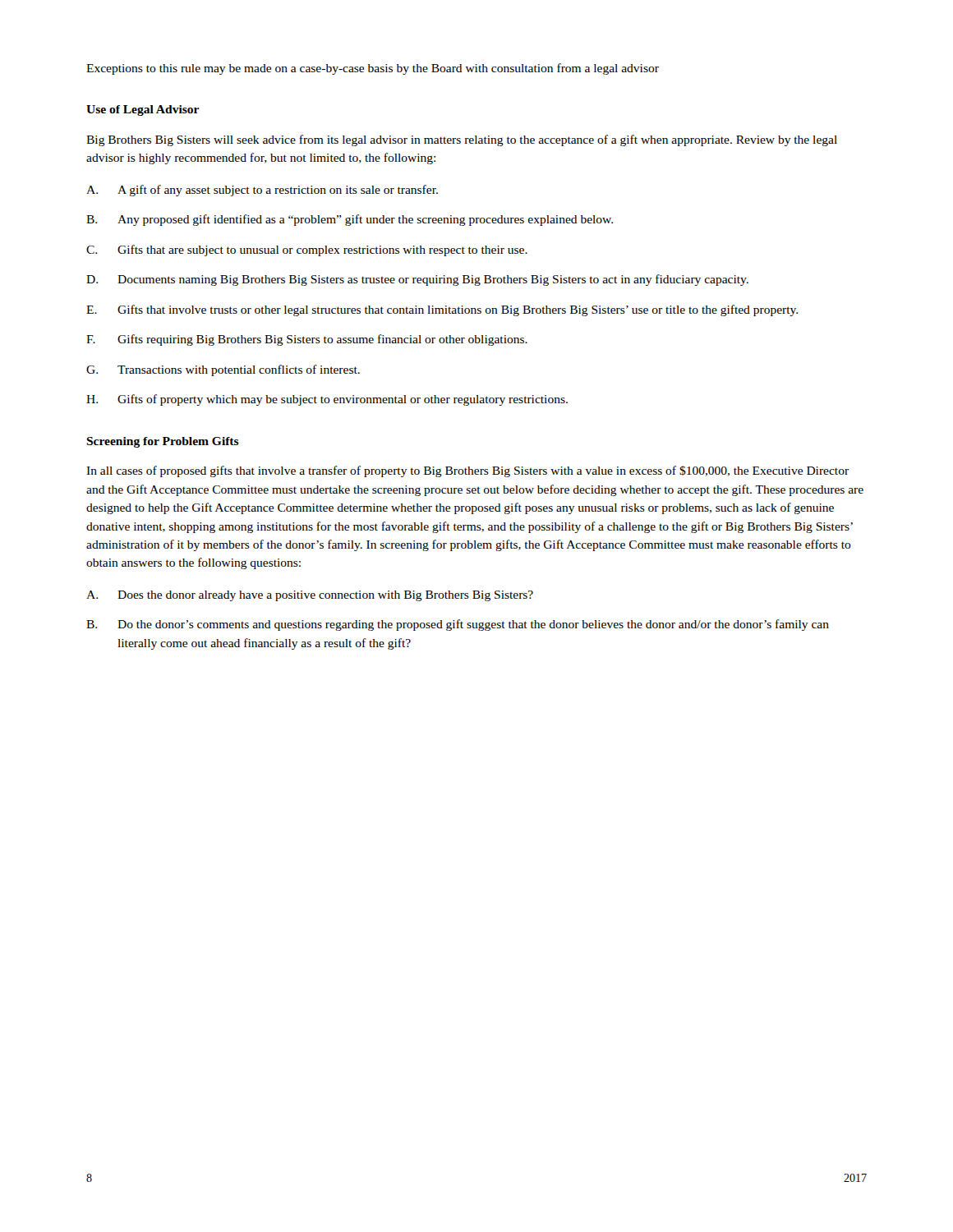Click on the section header containing "Use of Legal Advisor"
Screen dimensions: 1232x953
(143, 109)
